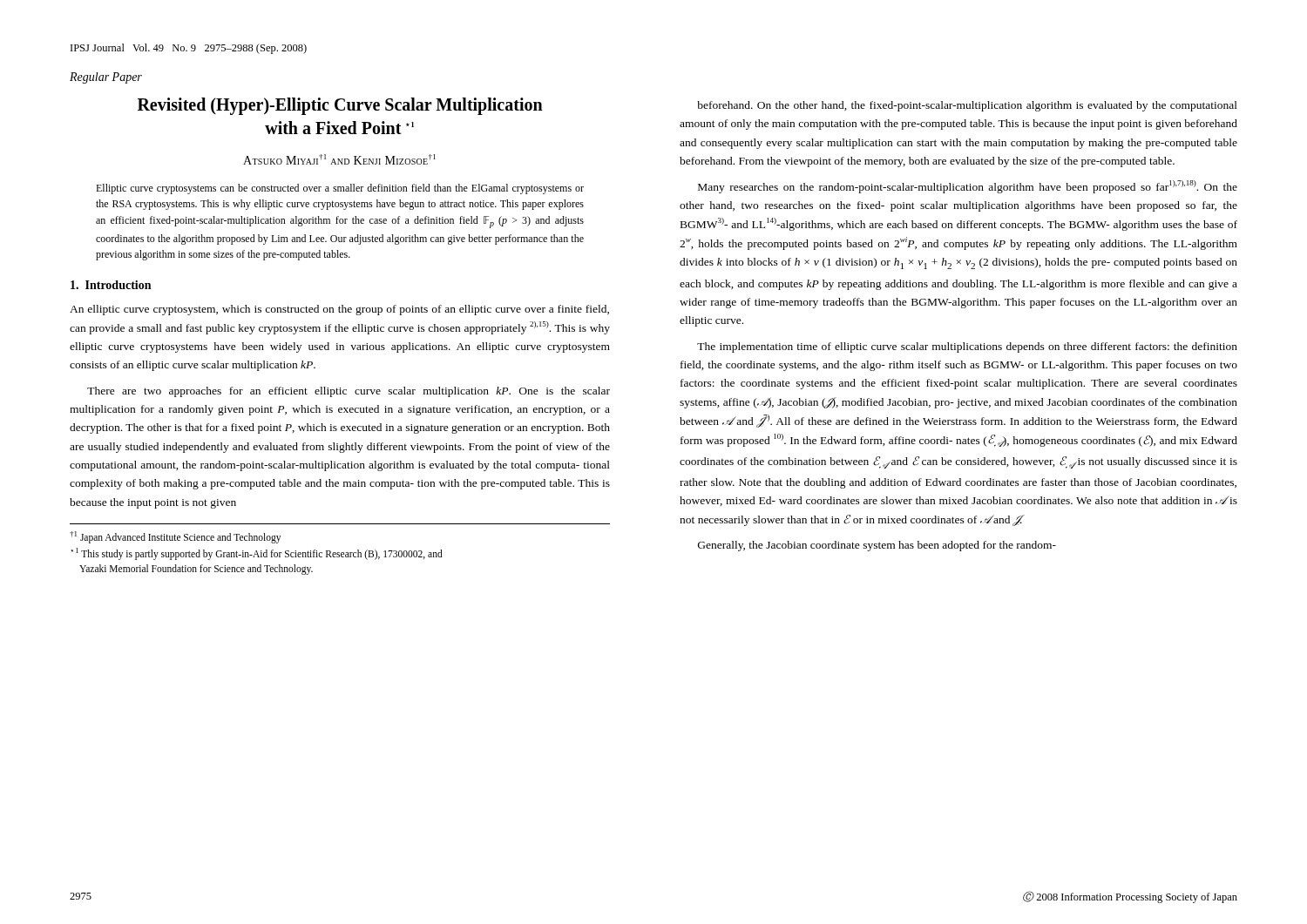Click on the element starting "1. Introduction"
This screenshot has height=924, width=1307.
110,285
